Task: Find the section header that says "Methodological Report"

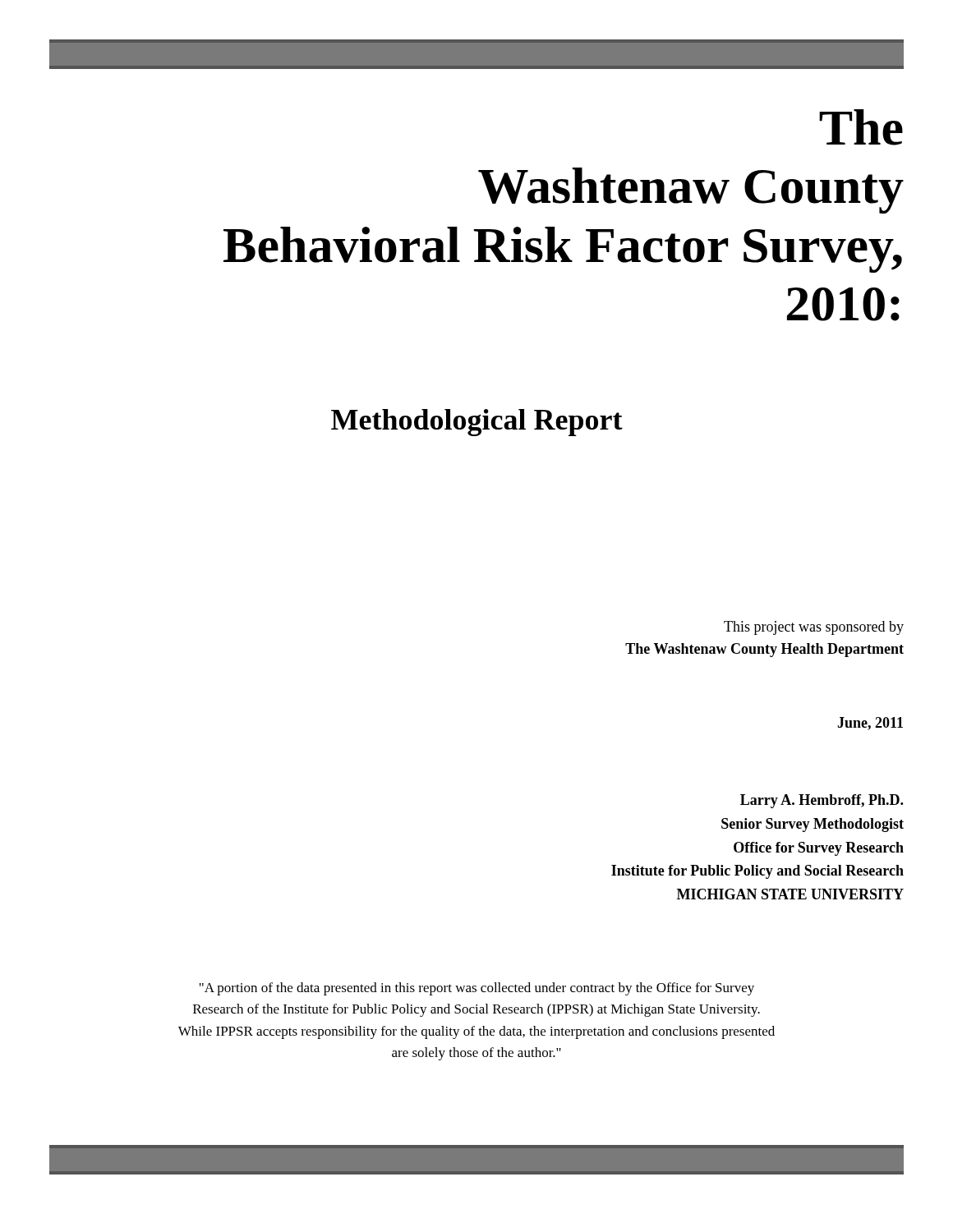Action: coord(476,420)
